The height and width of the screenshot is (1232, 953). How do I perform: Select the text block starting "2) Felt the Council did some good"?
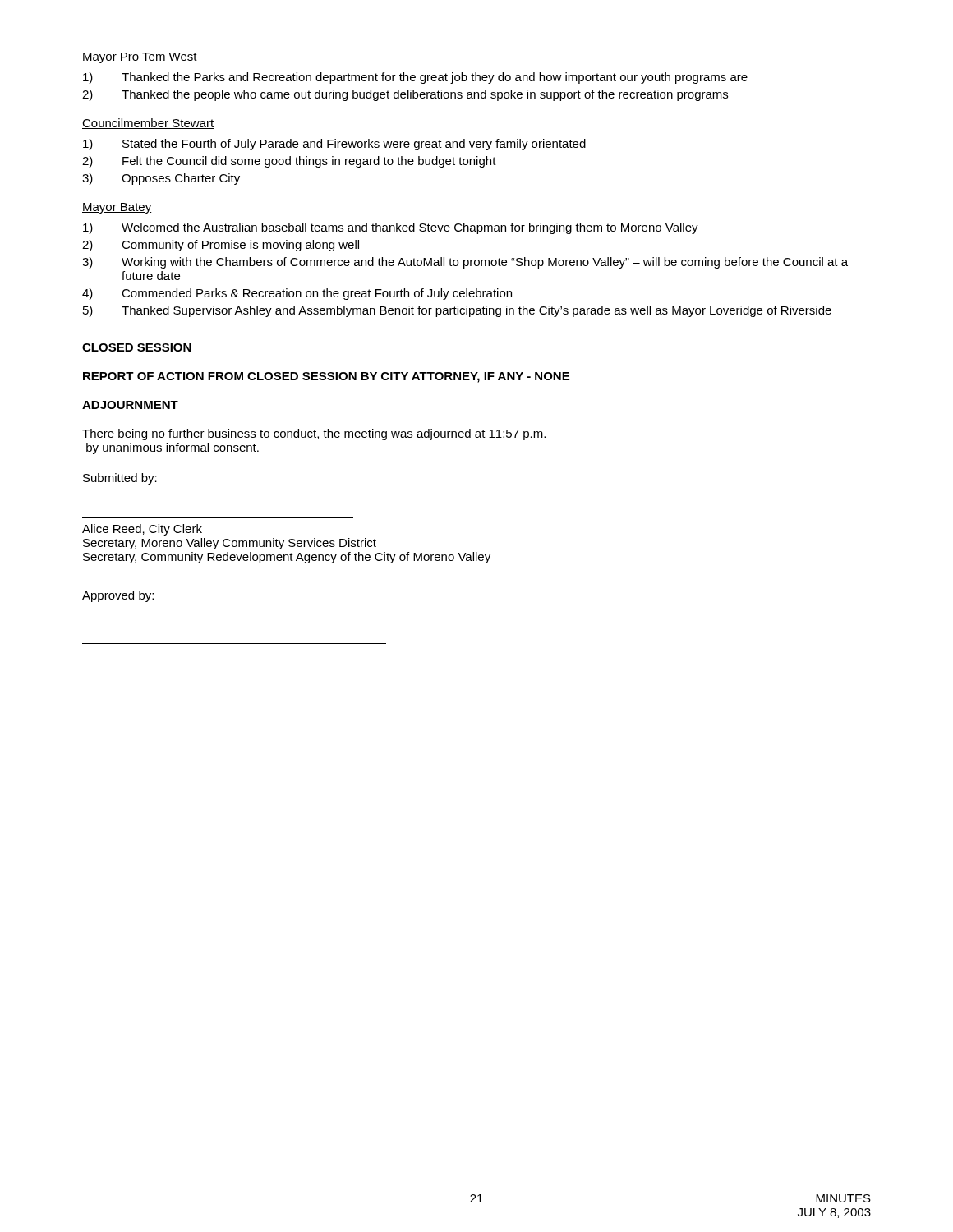pyautogui.click(x=476, y=161)
